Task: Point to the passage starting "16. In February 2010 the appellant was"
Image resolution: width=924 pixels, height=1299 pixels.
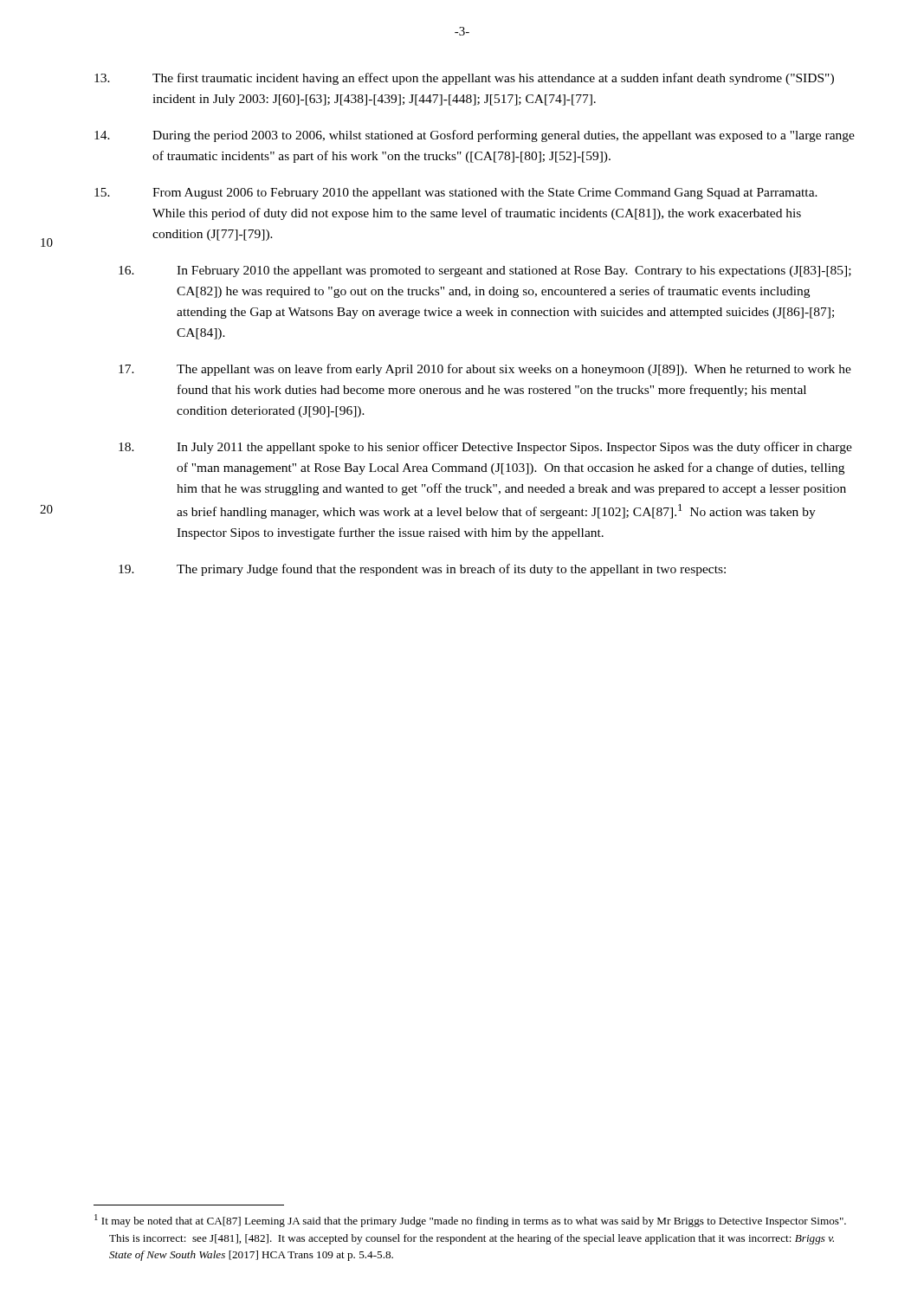Action: tap(474, 301)
